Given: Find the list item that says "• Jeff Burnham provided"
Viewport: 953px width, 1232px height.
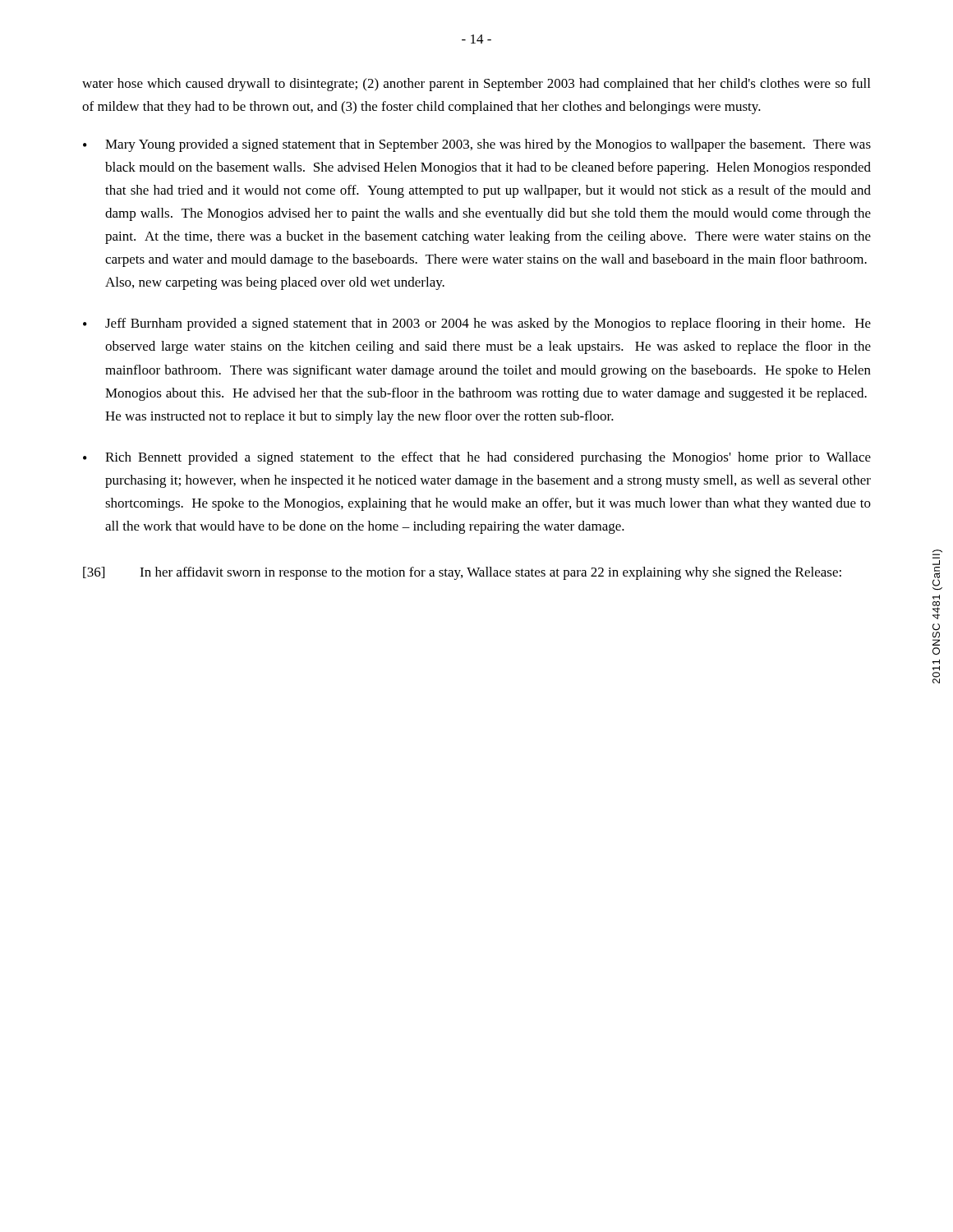Looking at the screenshot, I should click(476, 370).
